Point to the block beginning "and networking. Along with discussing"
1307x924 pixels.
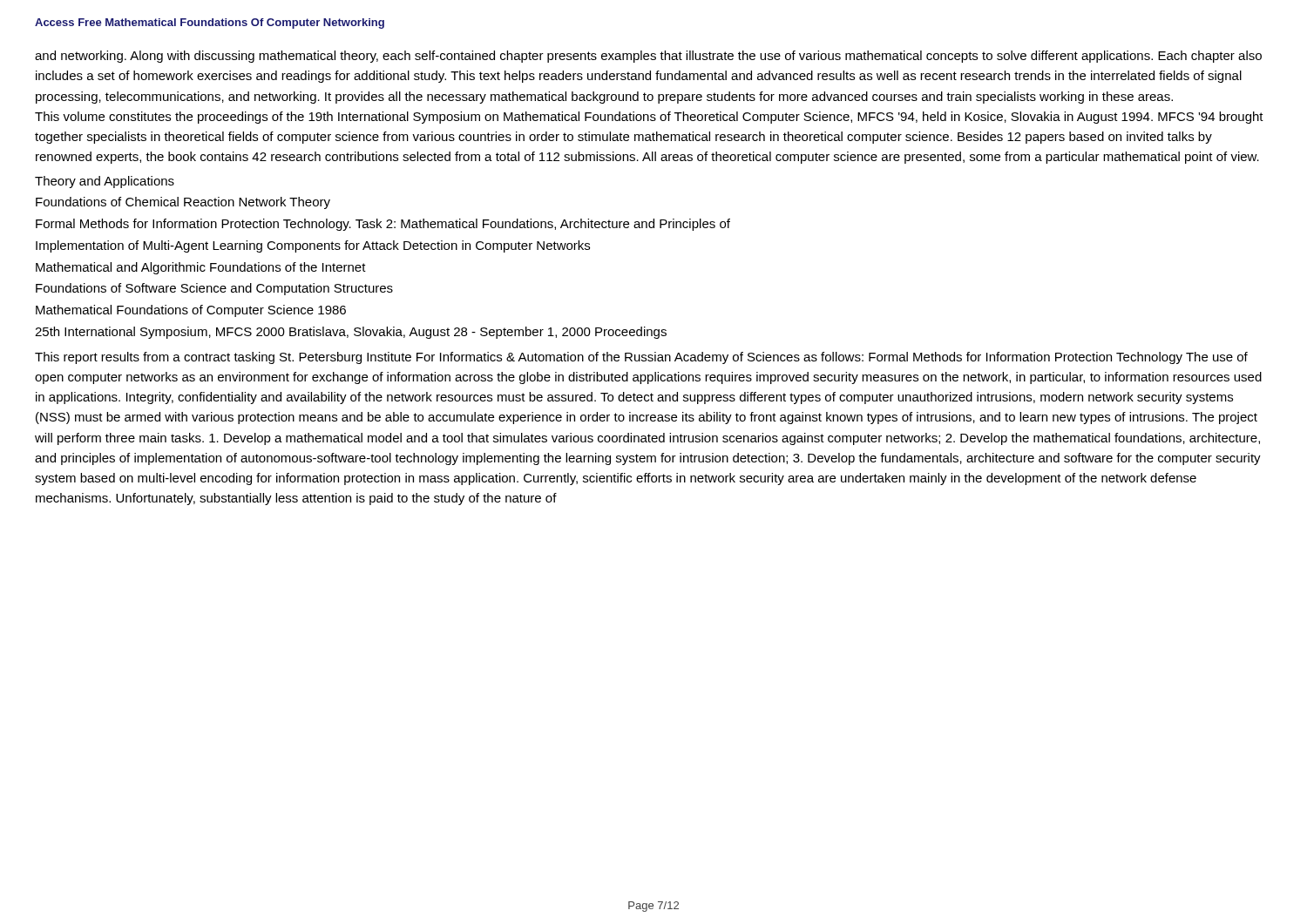649,106
